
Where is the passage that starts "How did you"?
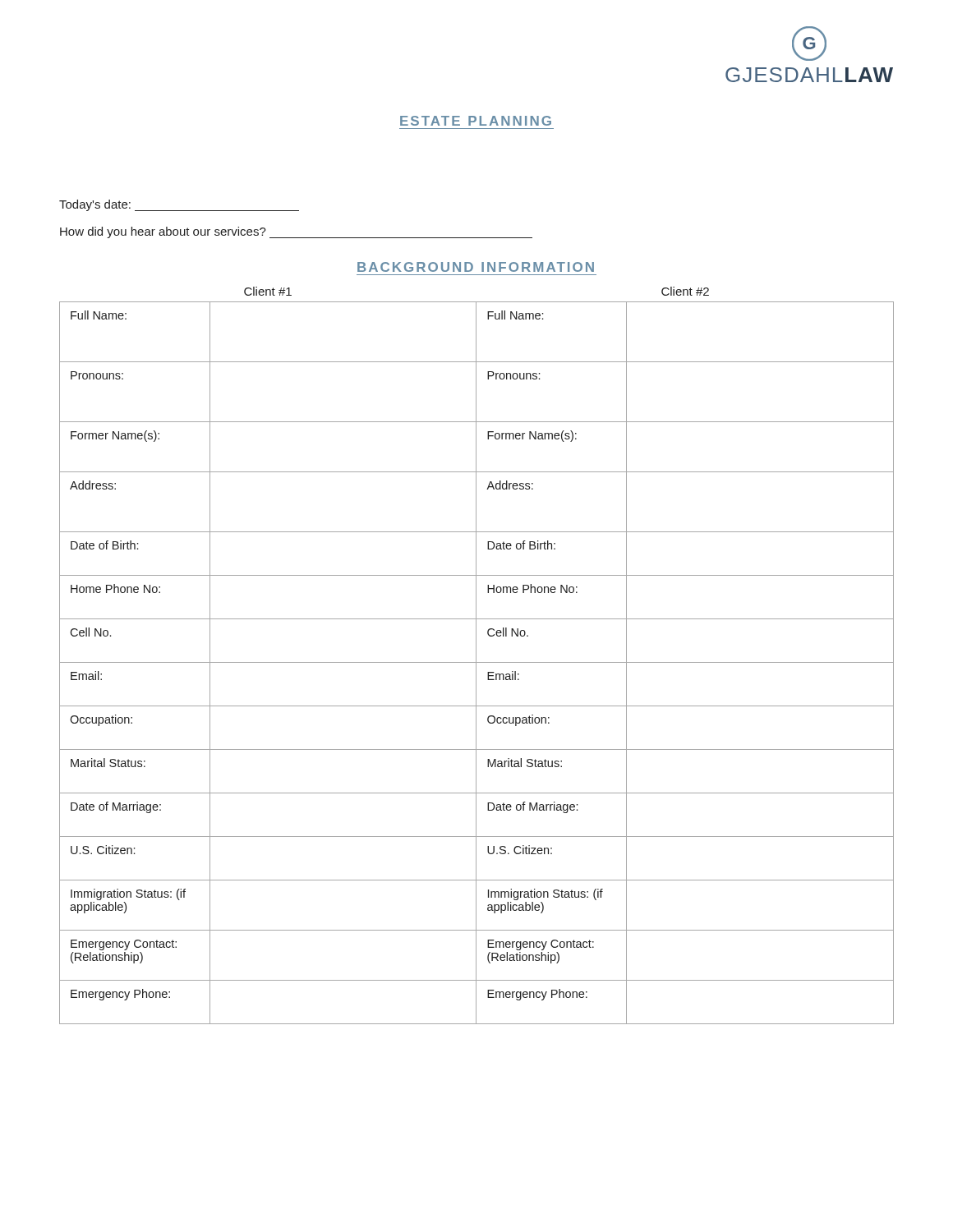tap(296, 230)
